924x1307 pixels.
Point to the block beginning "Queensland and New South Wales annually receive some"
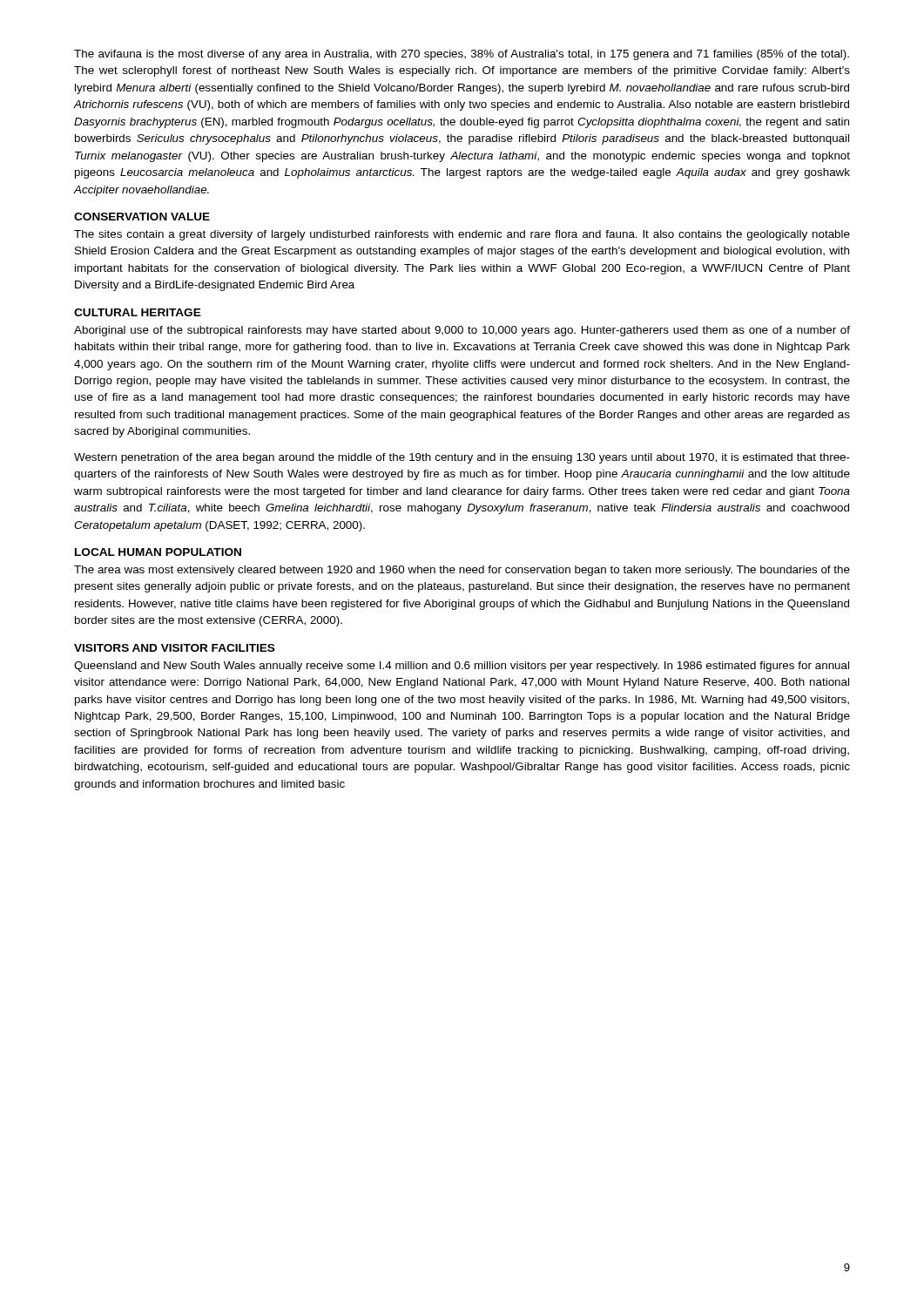pyautogui.click(x=462, y=724)
